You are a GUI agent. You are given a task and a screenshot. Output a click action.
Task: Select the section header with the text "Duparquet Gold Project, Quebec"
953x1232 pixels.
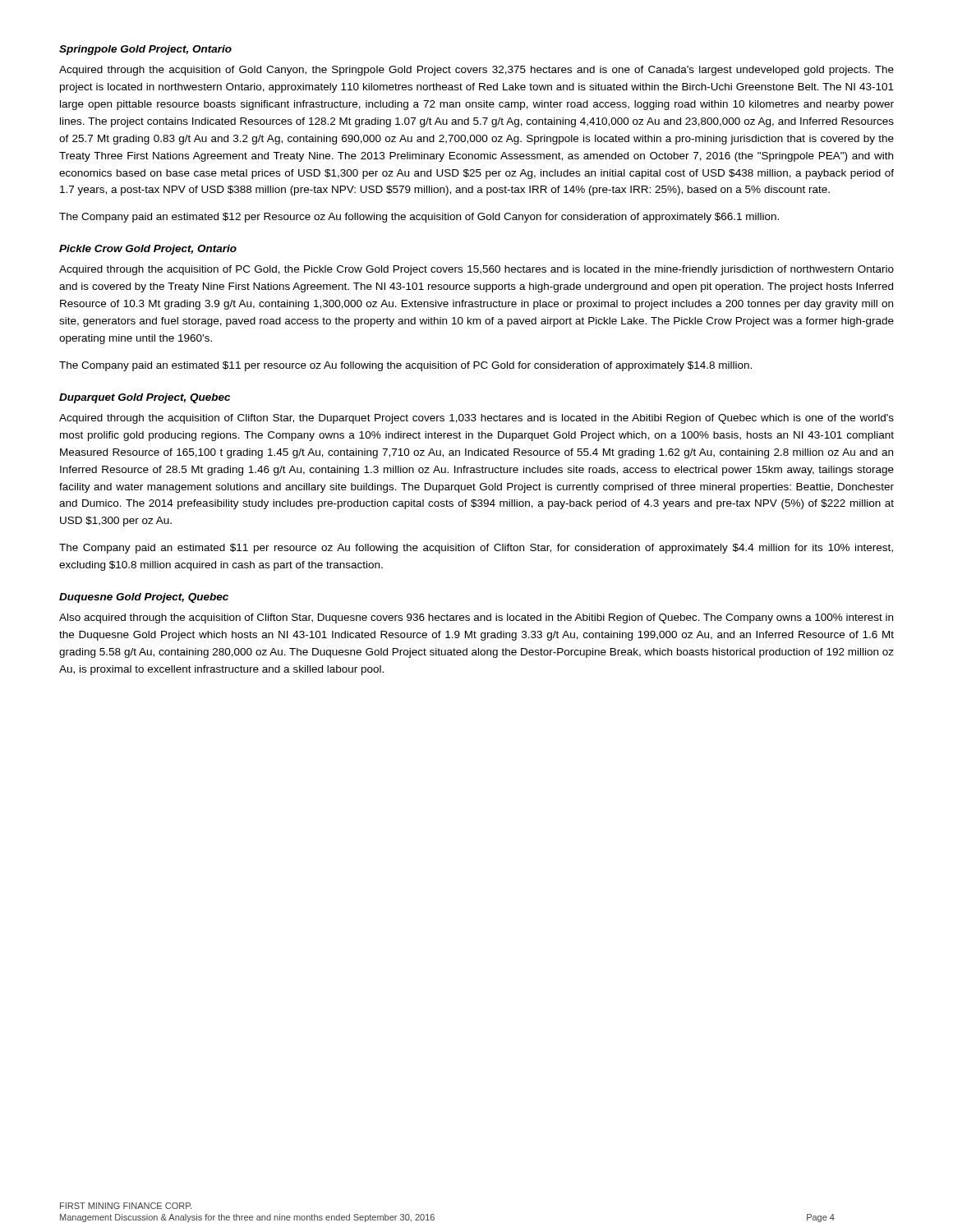coord(145,397)
